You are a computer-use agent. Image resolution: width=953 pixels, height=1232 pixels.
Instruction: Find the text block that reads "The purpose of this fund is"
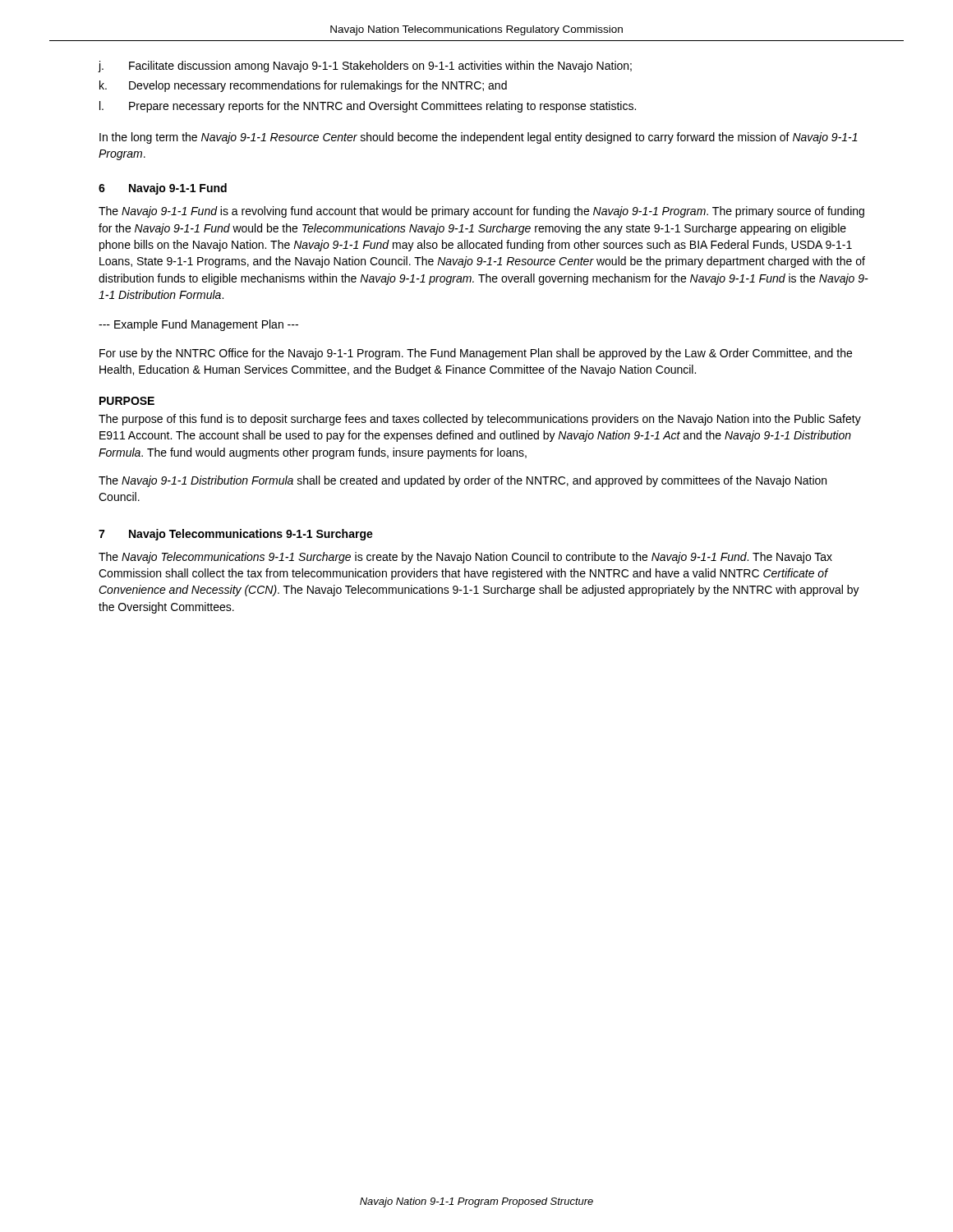pos(480,436)
